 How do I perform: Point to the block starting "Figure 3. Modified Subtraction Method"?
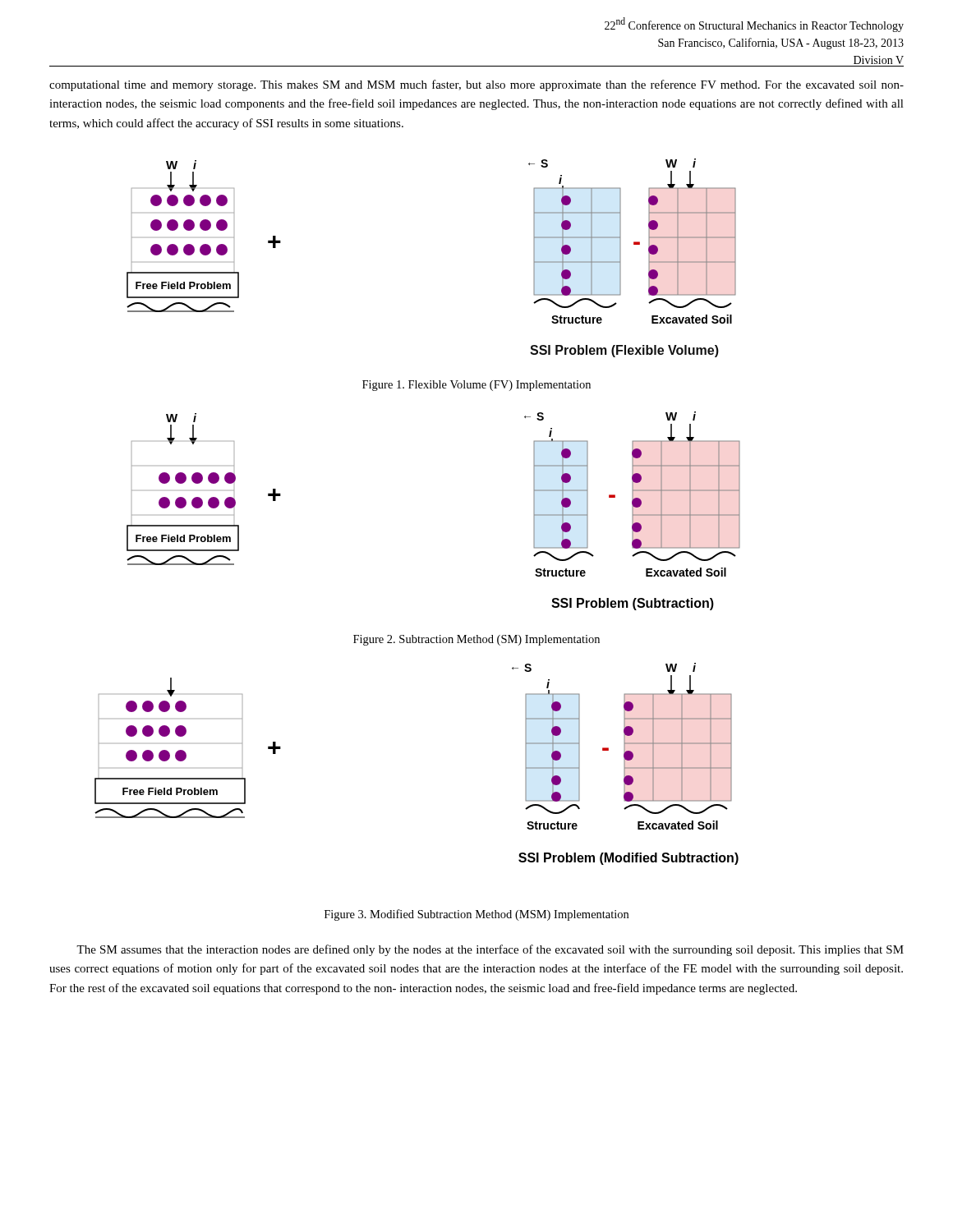[x=476, y=914]
